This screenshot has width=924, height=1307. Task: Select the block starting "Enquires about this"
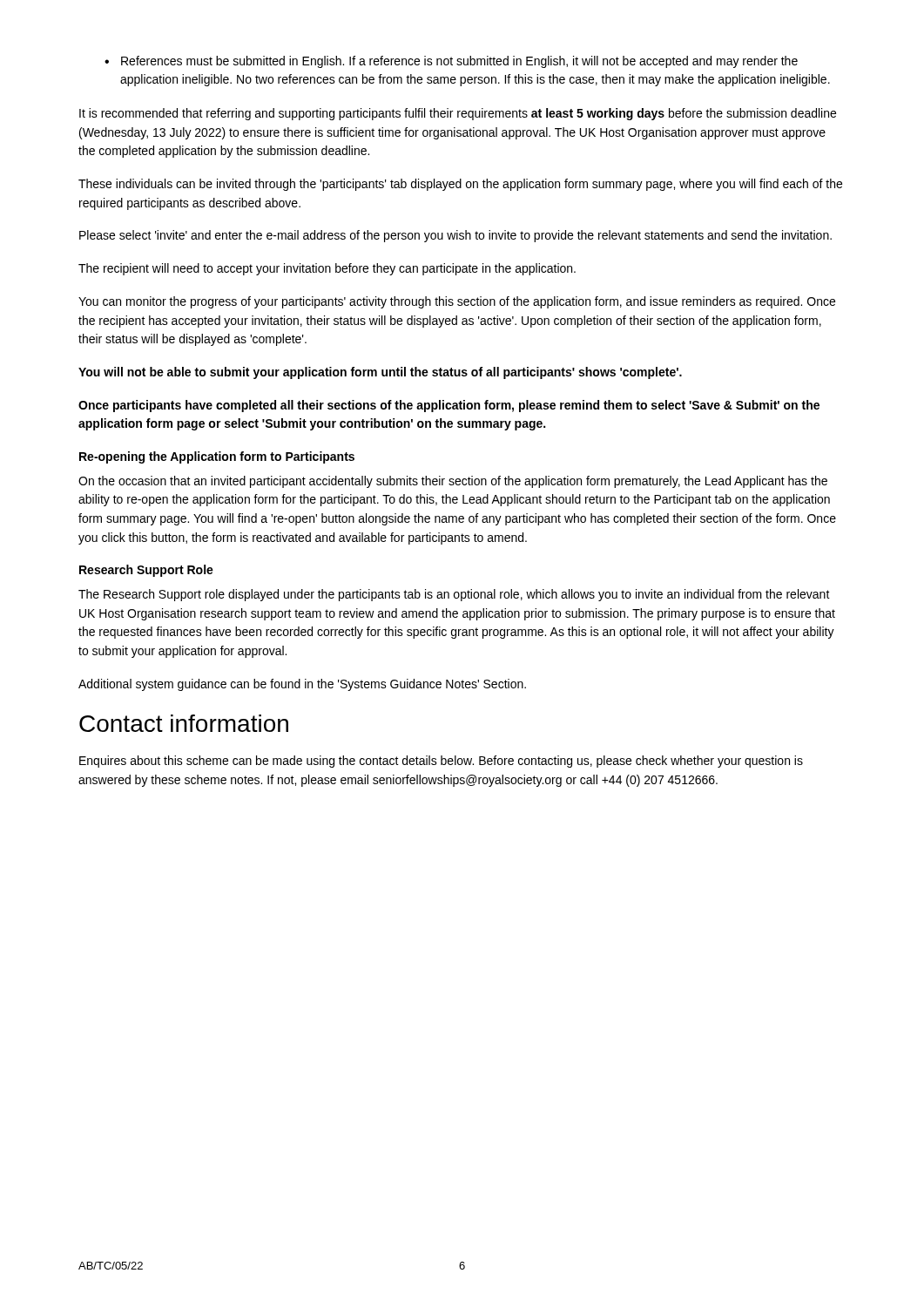[462, 771]
